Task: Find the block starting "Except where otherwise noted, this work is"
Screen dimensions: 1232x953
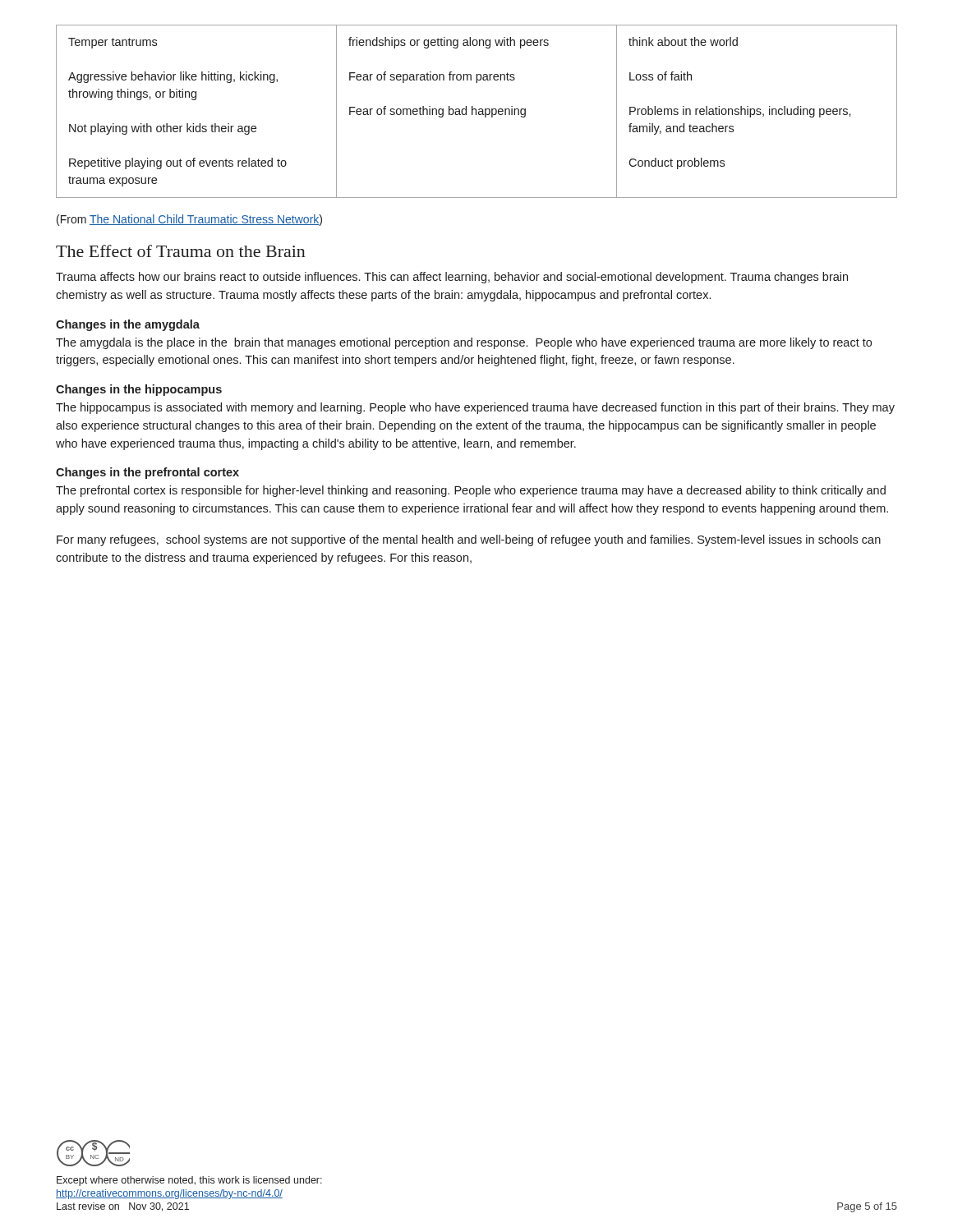Action: (189, 1180)
